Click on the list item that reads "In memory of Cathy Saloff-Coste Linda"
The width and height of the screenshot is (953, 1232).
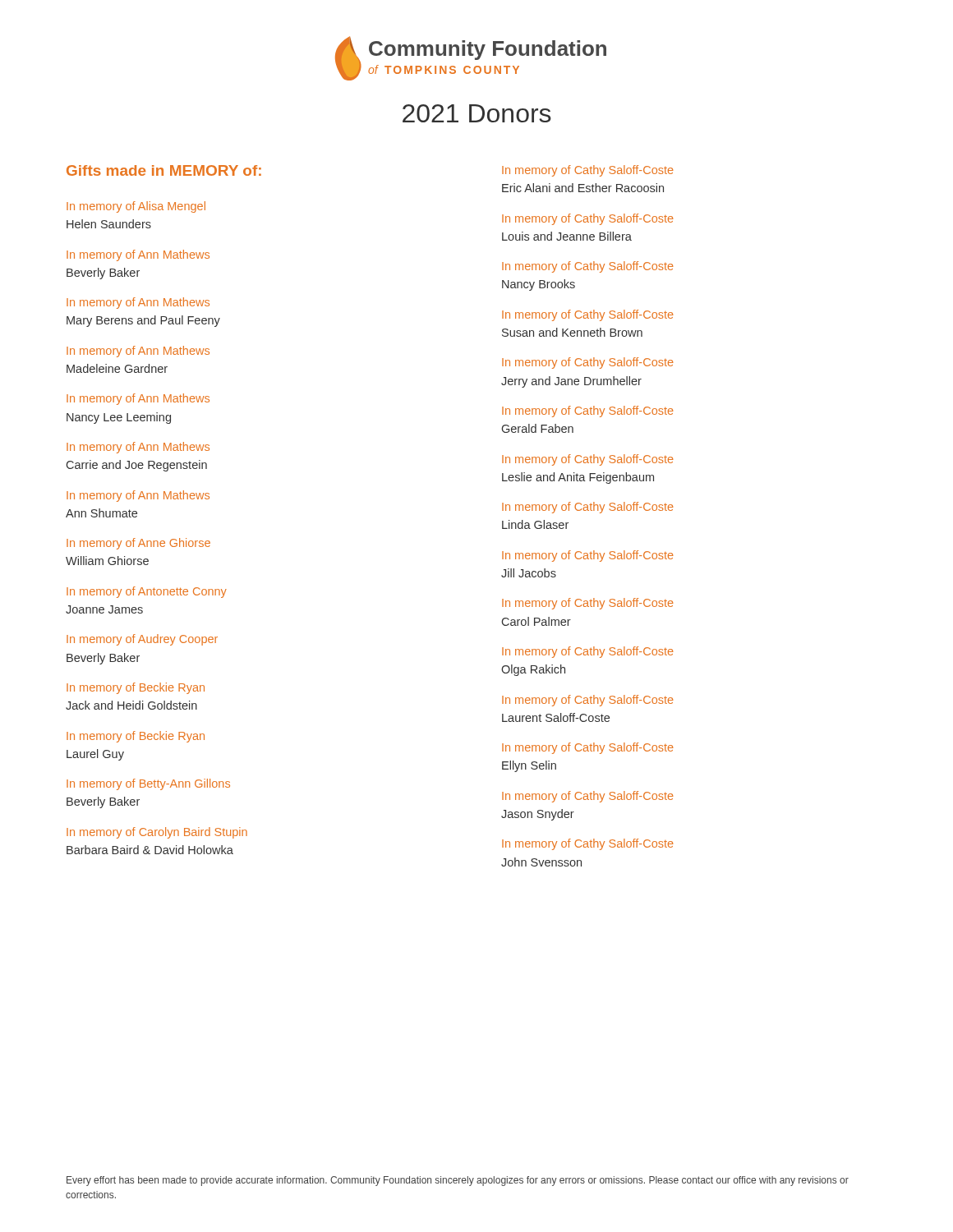click(587, 508)
